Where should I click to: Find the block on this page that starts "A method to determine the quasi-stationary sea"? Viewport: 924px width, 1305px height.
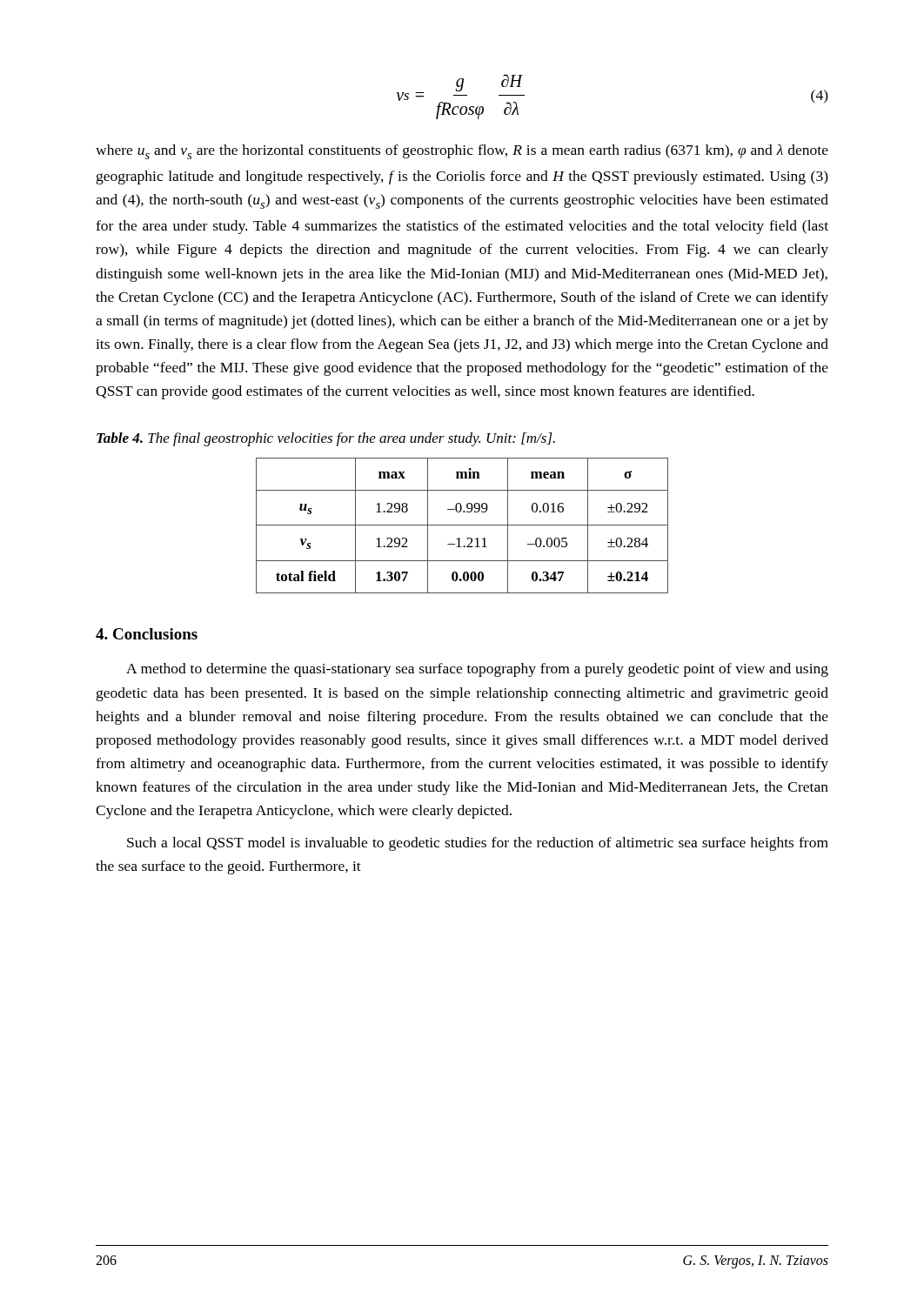tap(462, 739)
